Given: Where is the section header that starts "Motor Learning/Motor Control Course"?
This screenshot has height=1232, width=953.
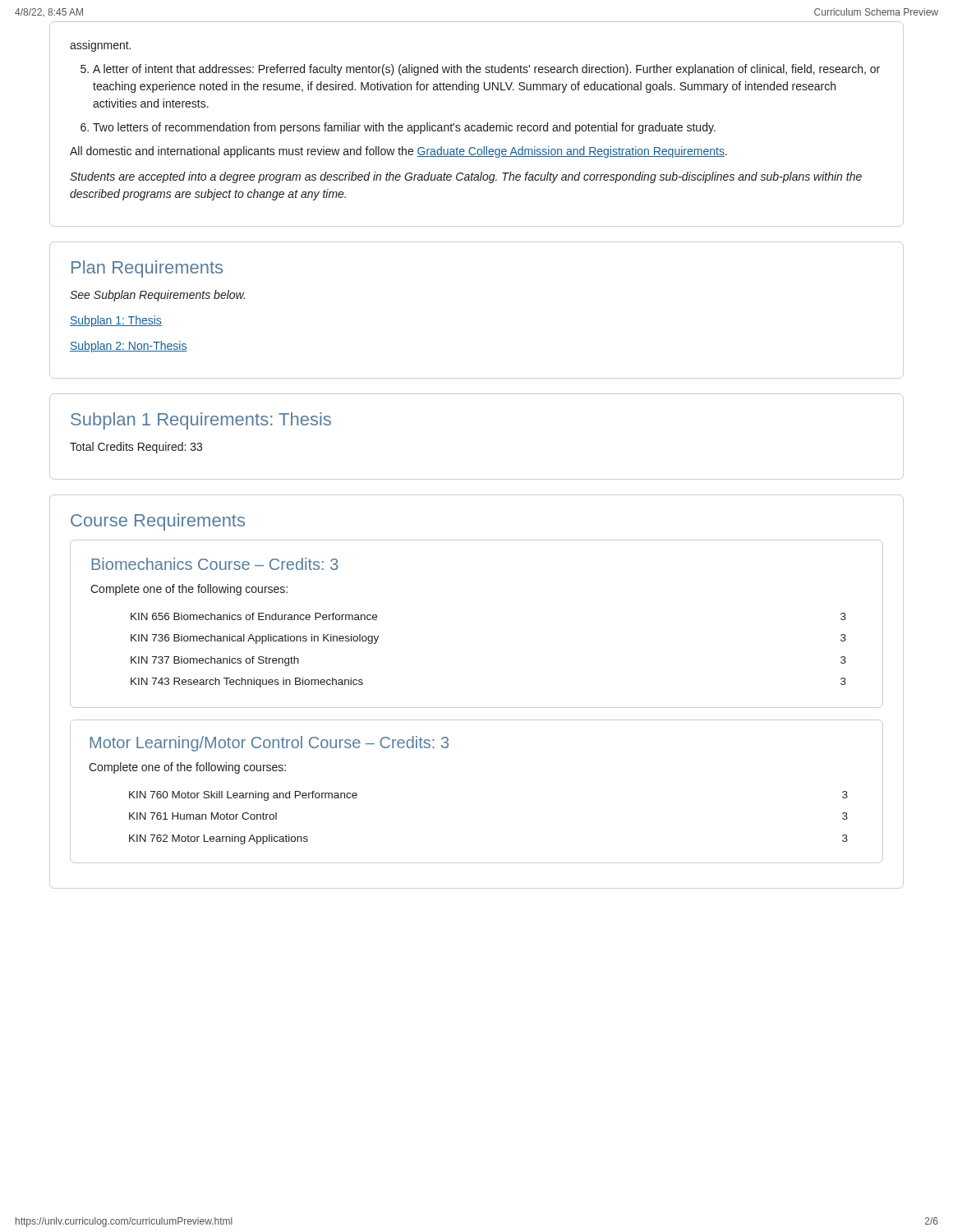Looking at the screenshot, I should click(269, 742).
